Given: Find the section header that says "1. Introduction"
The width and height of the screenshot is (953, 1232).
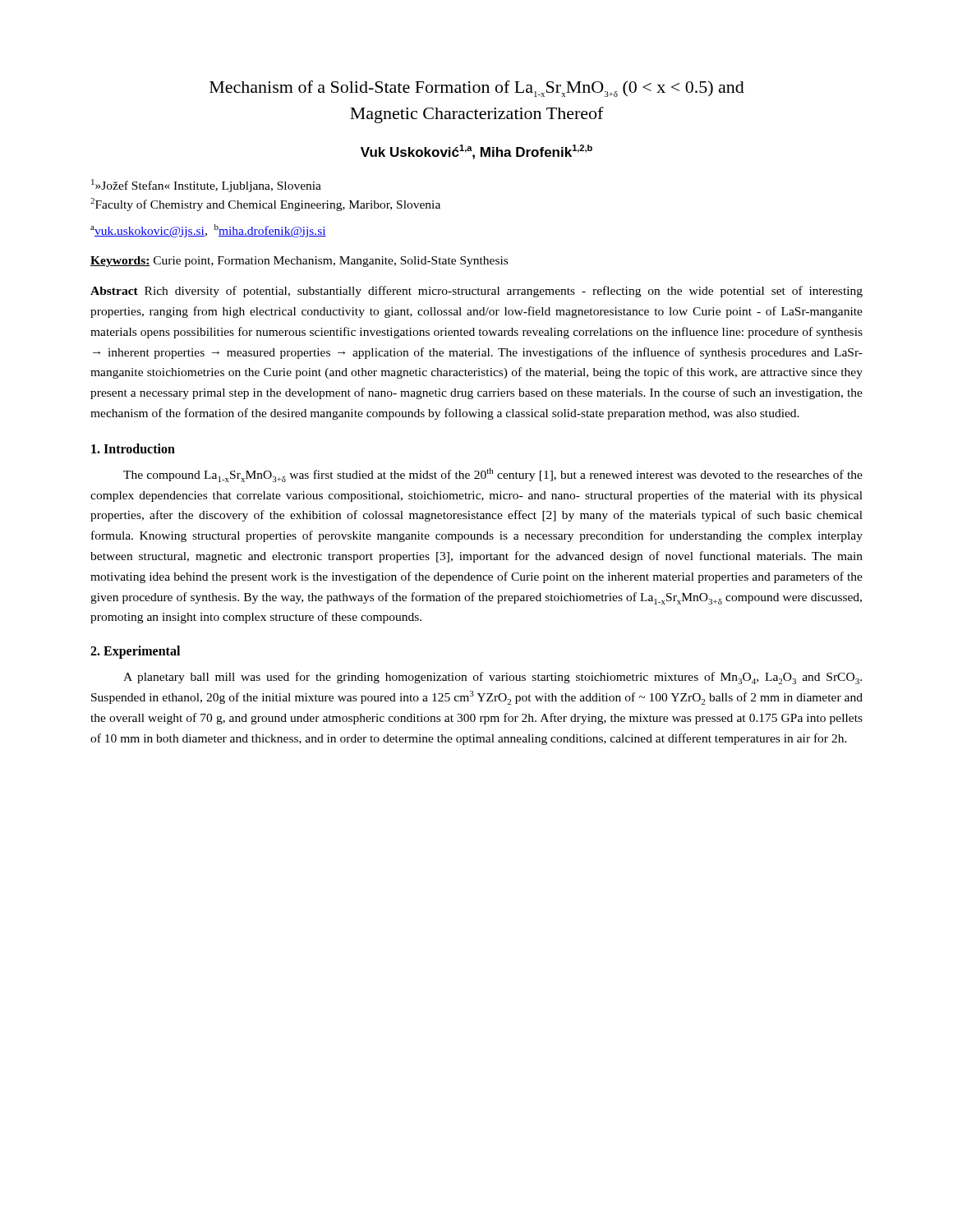Looking at the screenshot, I should point(133,449).
